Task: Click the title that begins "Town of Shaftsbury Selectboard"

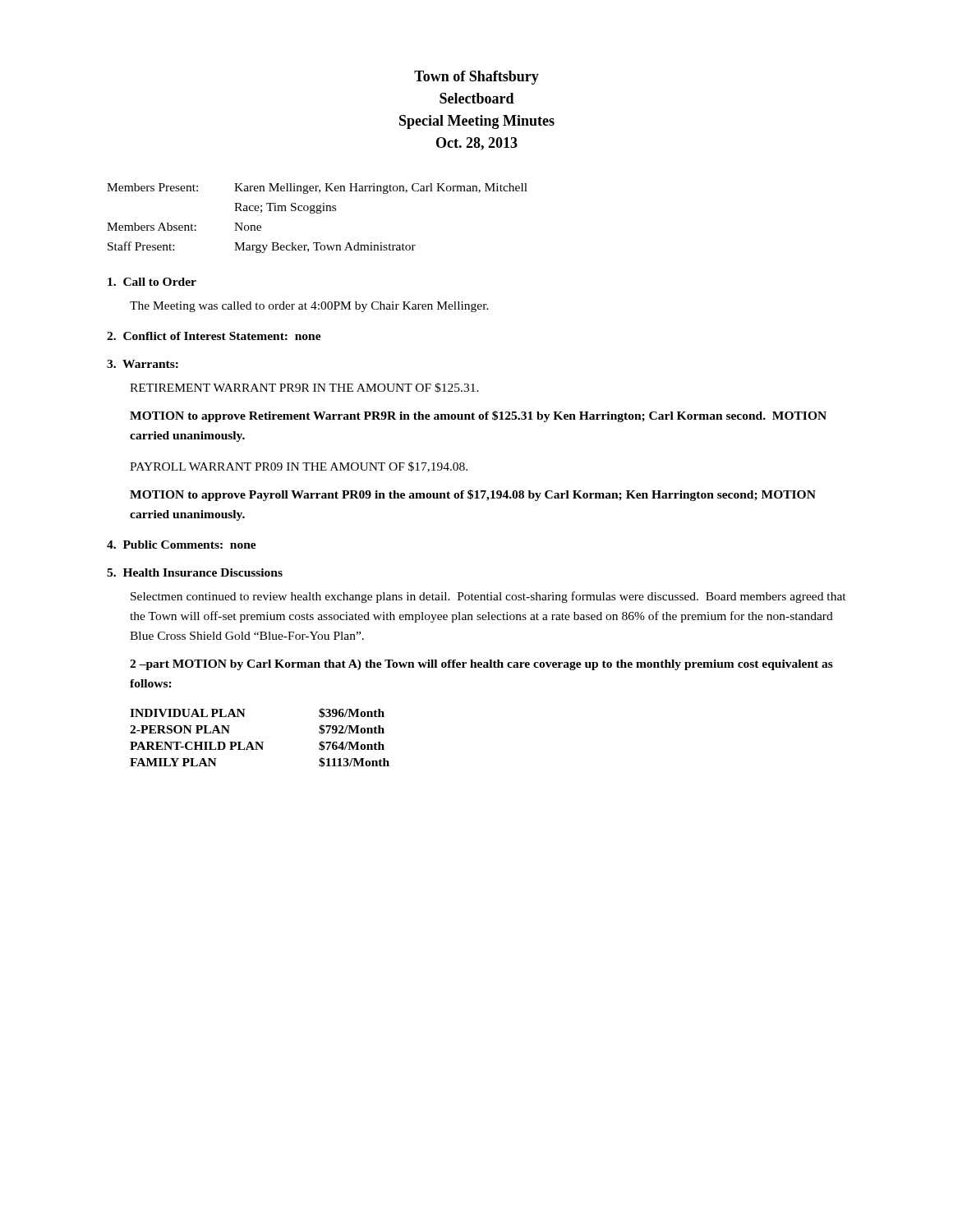Action: click(x=476, y=110)
